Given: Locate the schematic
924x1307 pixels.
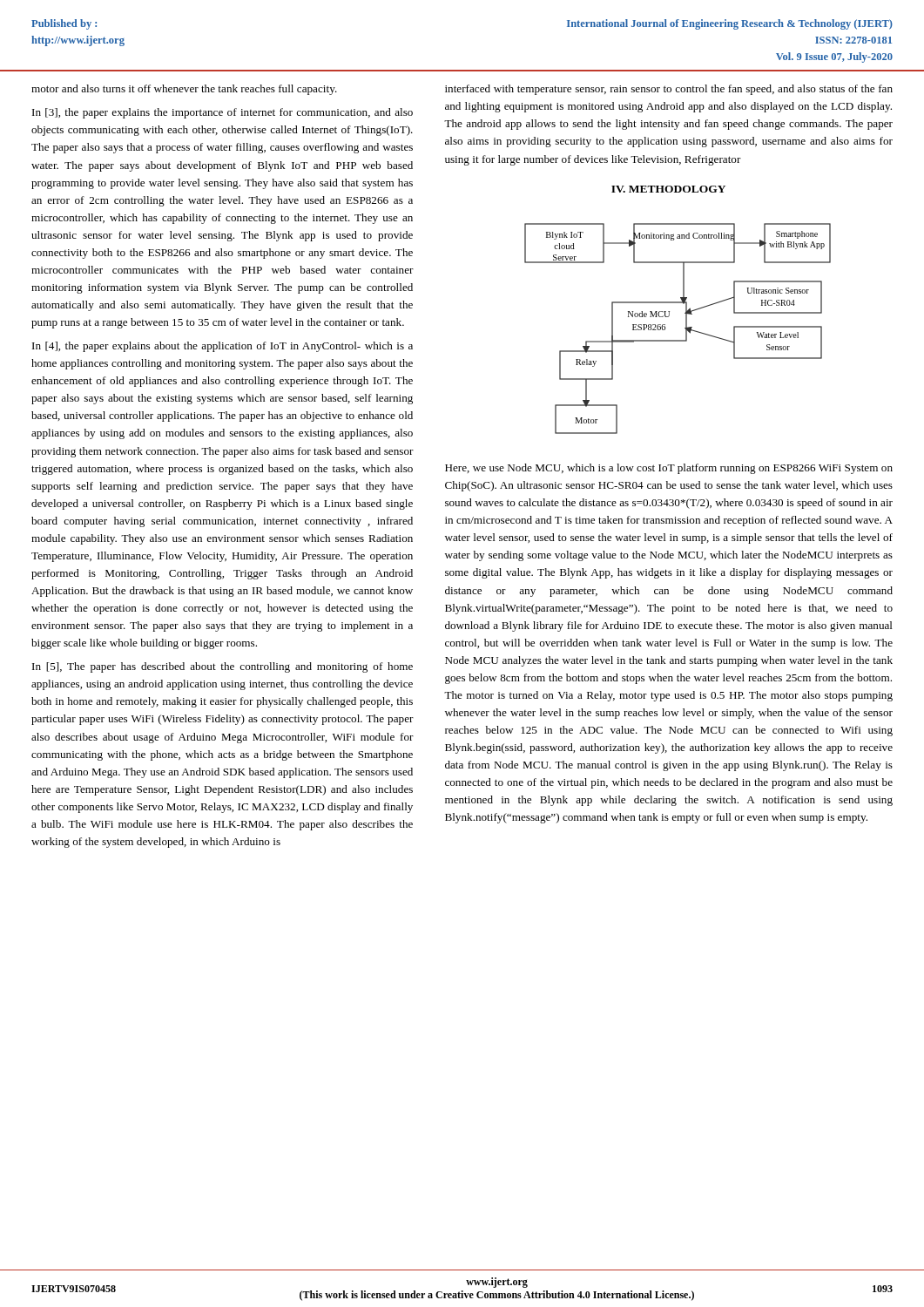Looking at the screenshot, I should (669, 329).
